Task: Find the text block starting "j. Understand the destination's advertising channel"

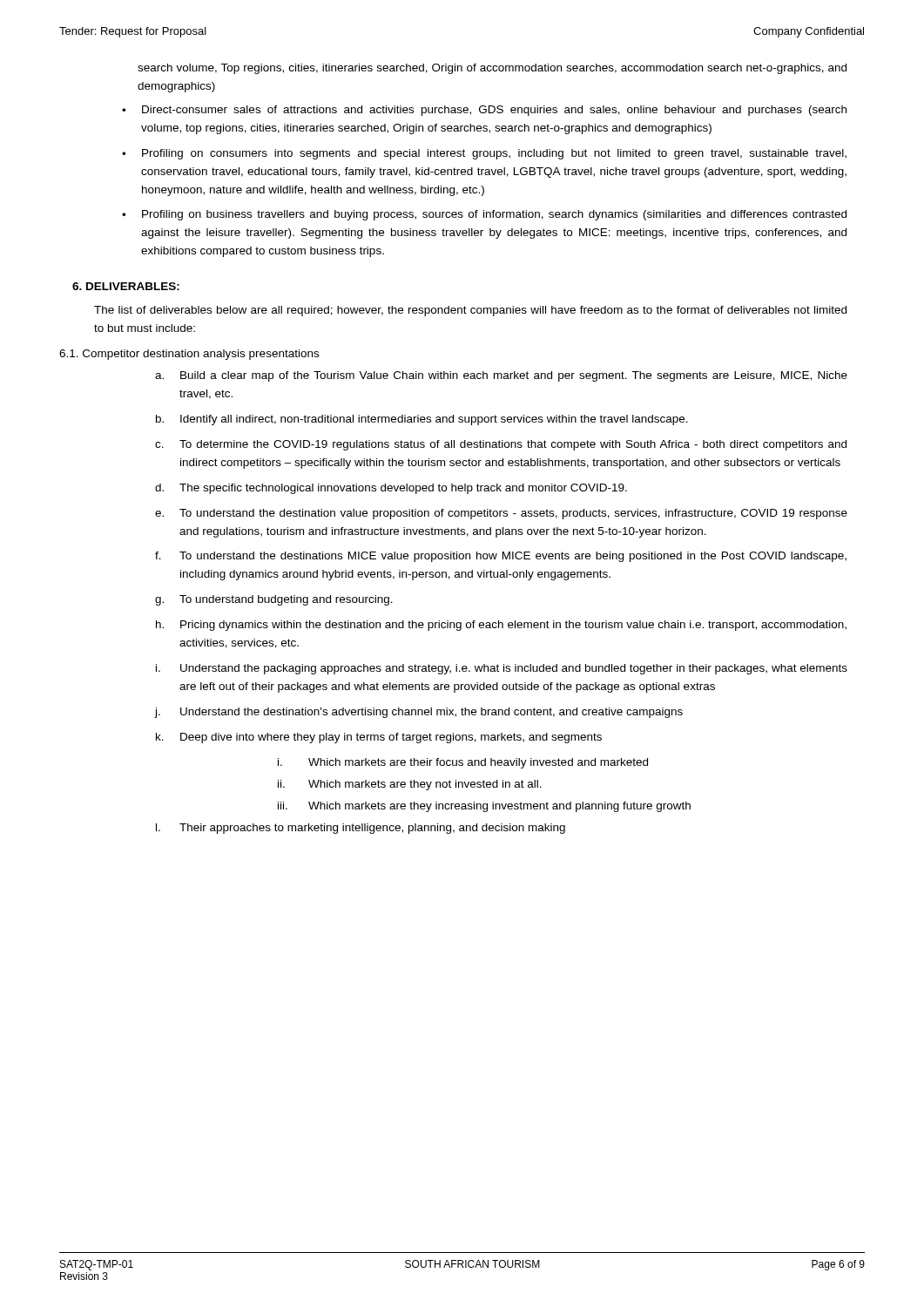Action: click(501, 712)
